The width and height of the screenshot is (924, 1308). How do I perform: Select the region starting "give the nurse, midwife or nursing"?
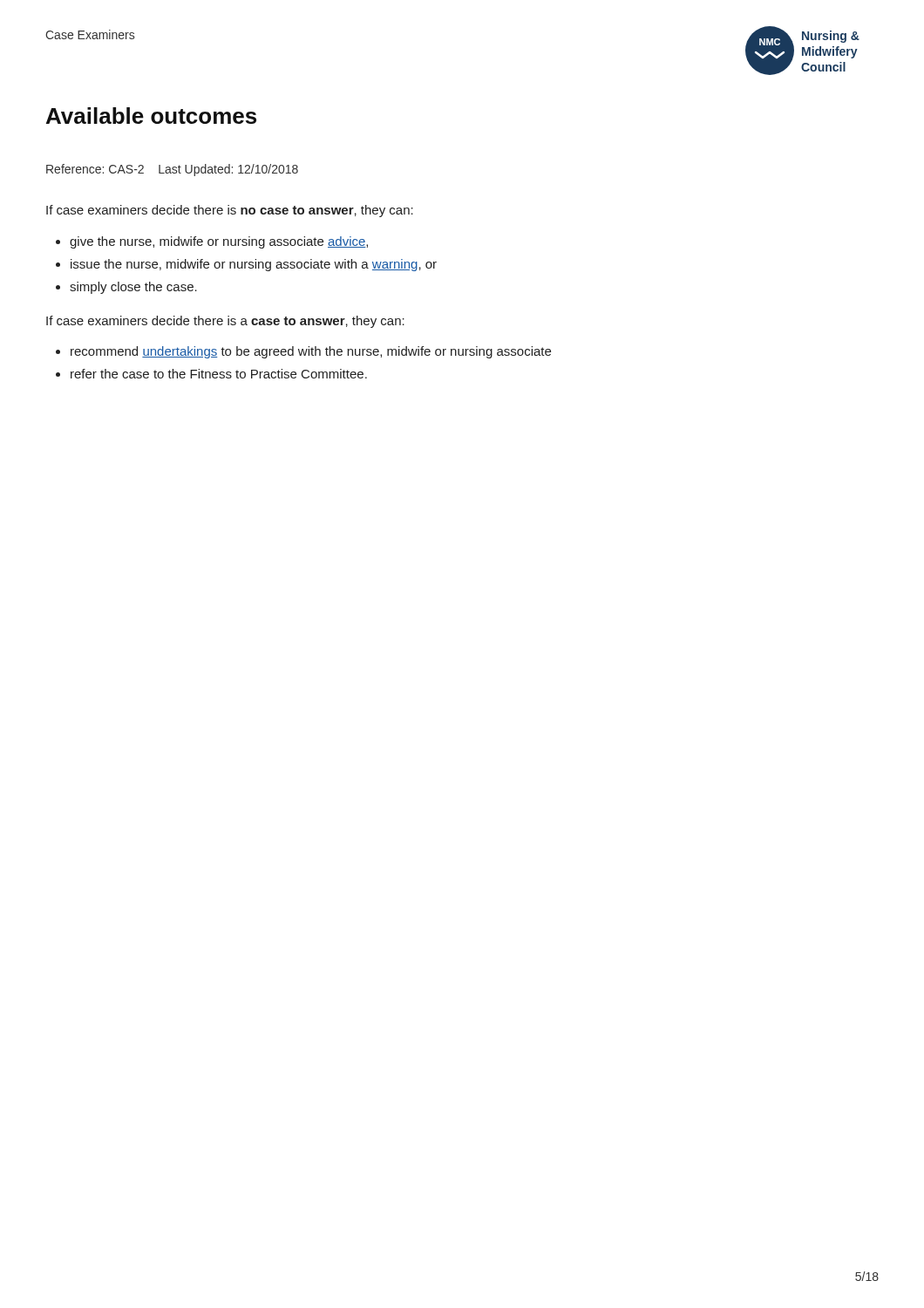(219, 241)
